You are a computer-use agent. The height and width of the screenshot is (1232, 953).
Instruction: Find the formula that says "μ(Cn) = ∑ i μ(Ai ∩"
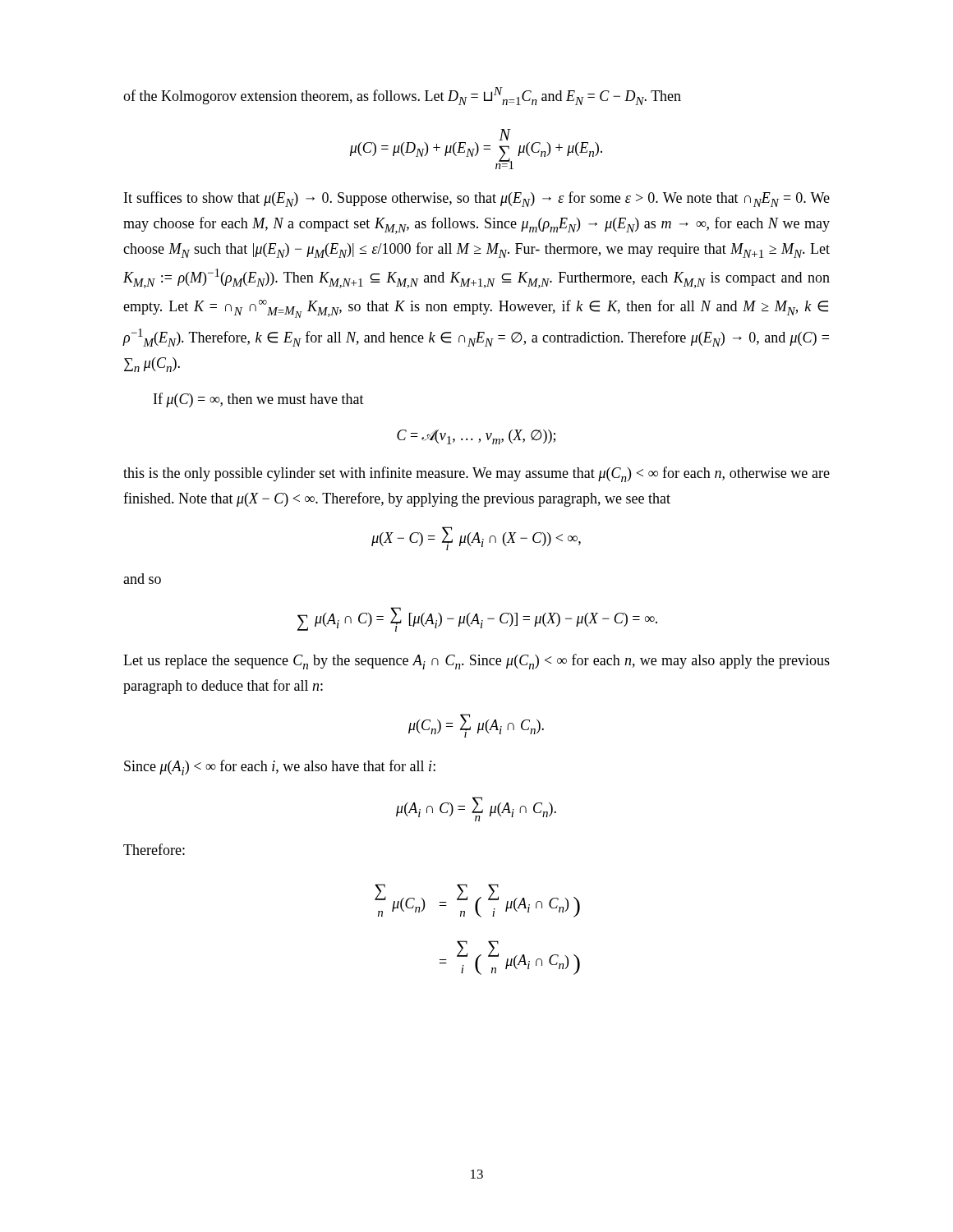coord(476,727)
